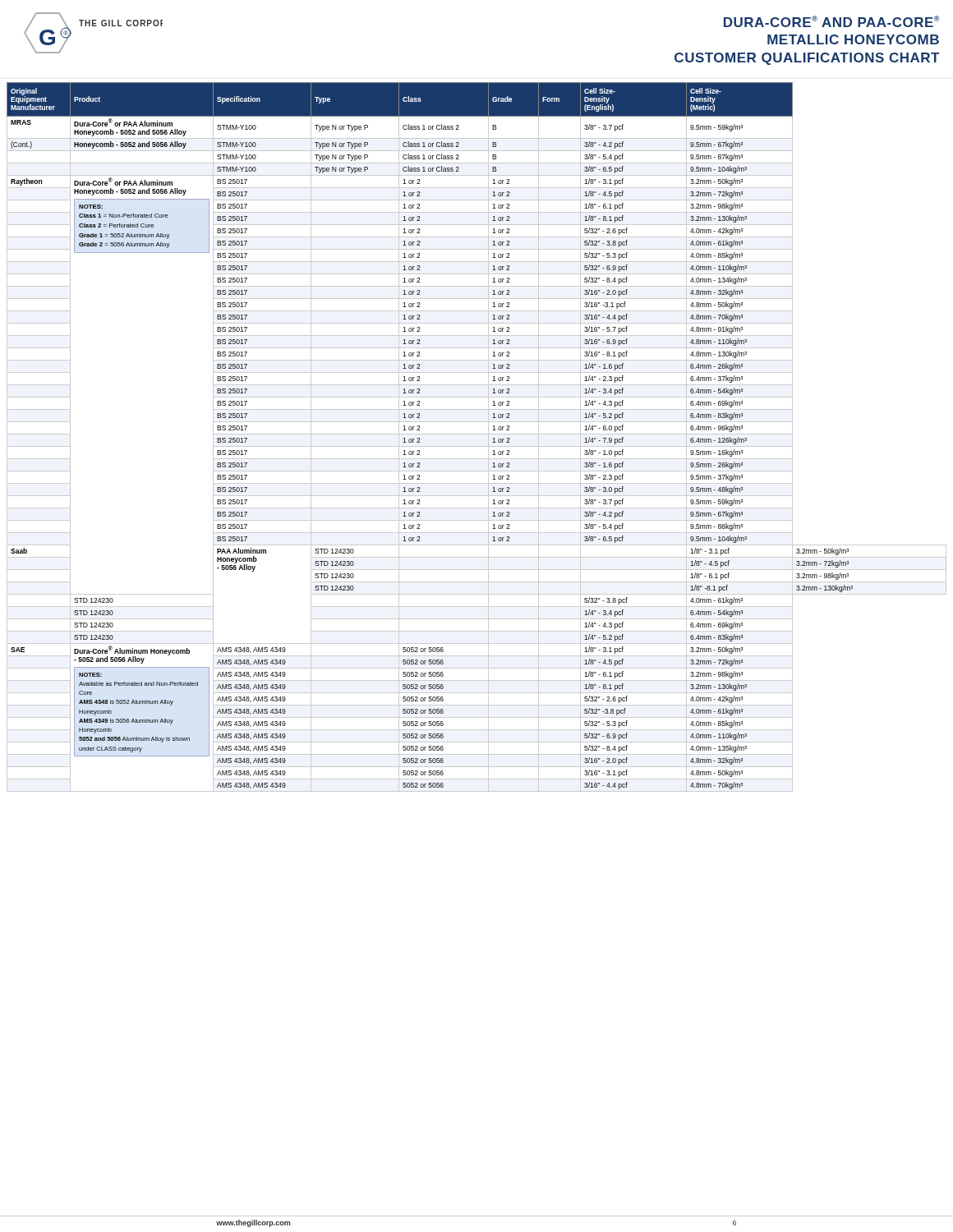Find a logo
Screen dimensions: 1232x953
89,40
